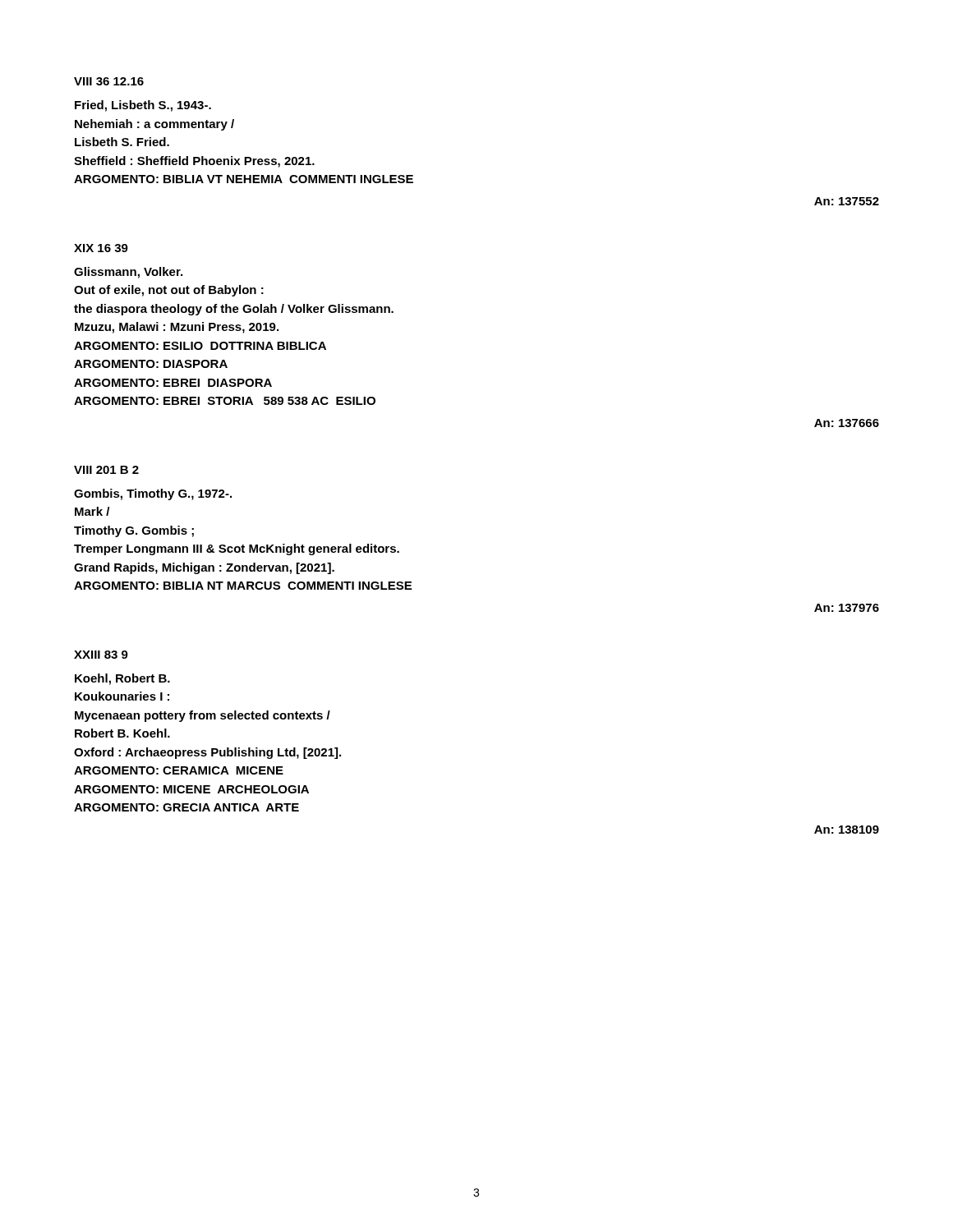Find the text block that reads "Glissmann, Volker. Out of exile, not out"
This screenshot has width=953, height=1232.
(x=234, y=336)
